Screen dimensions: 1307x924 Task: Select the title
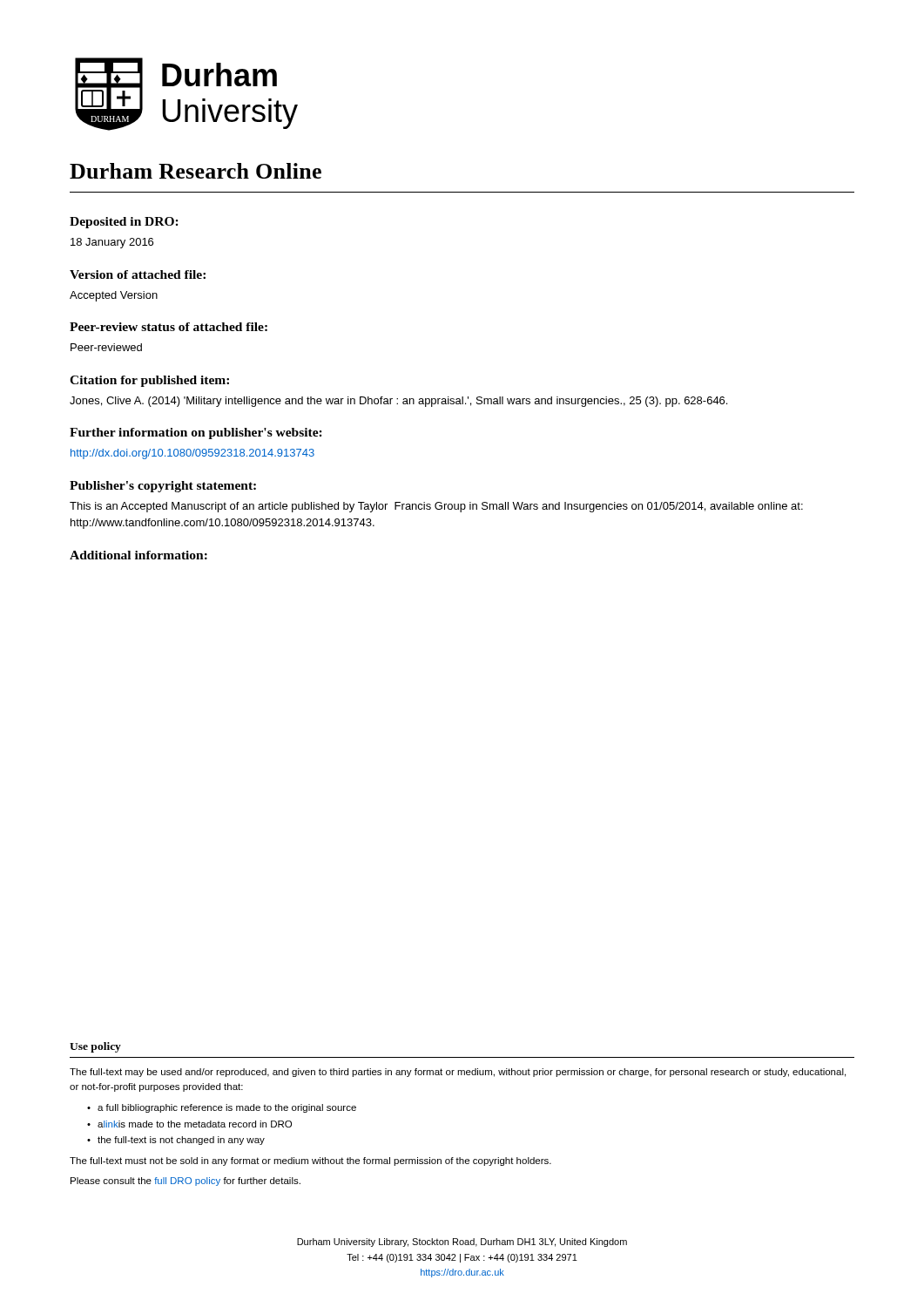pyautogui.click(x=196, y=171)
